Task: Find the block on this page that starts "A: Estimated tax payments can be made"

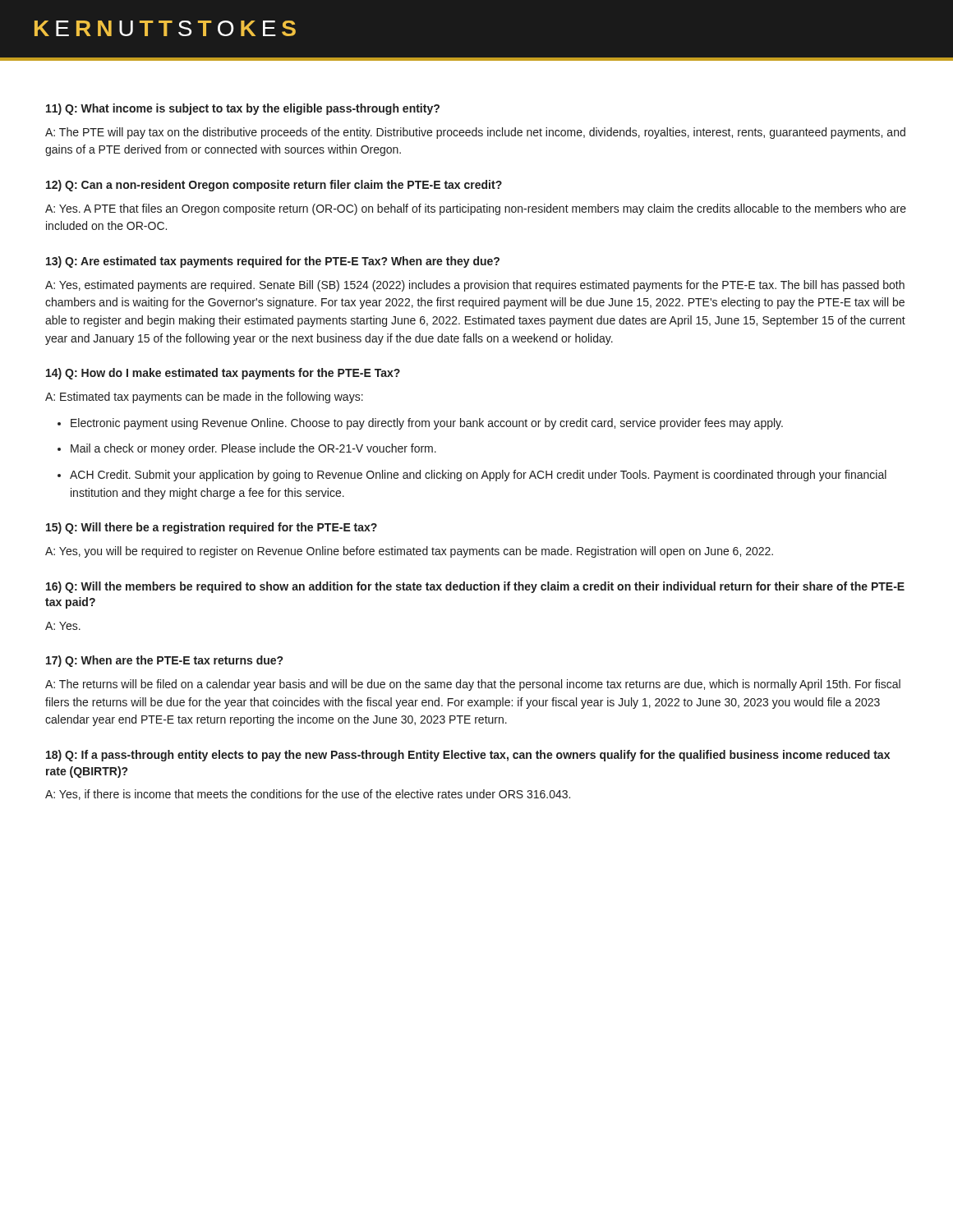Action: 204,397
